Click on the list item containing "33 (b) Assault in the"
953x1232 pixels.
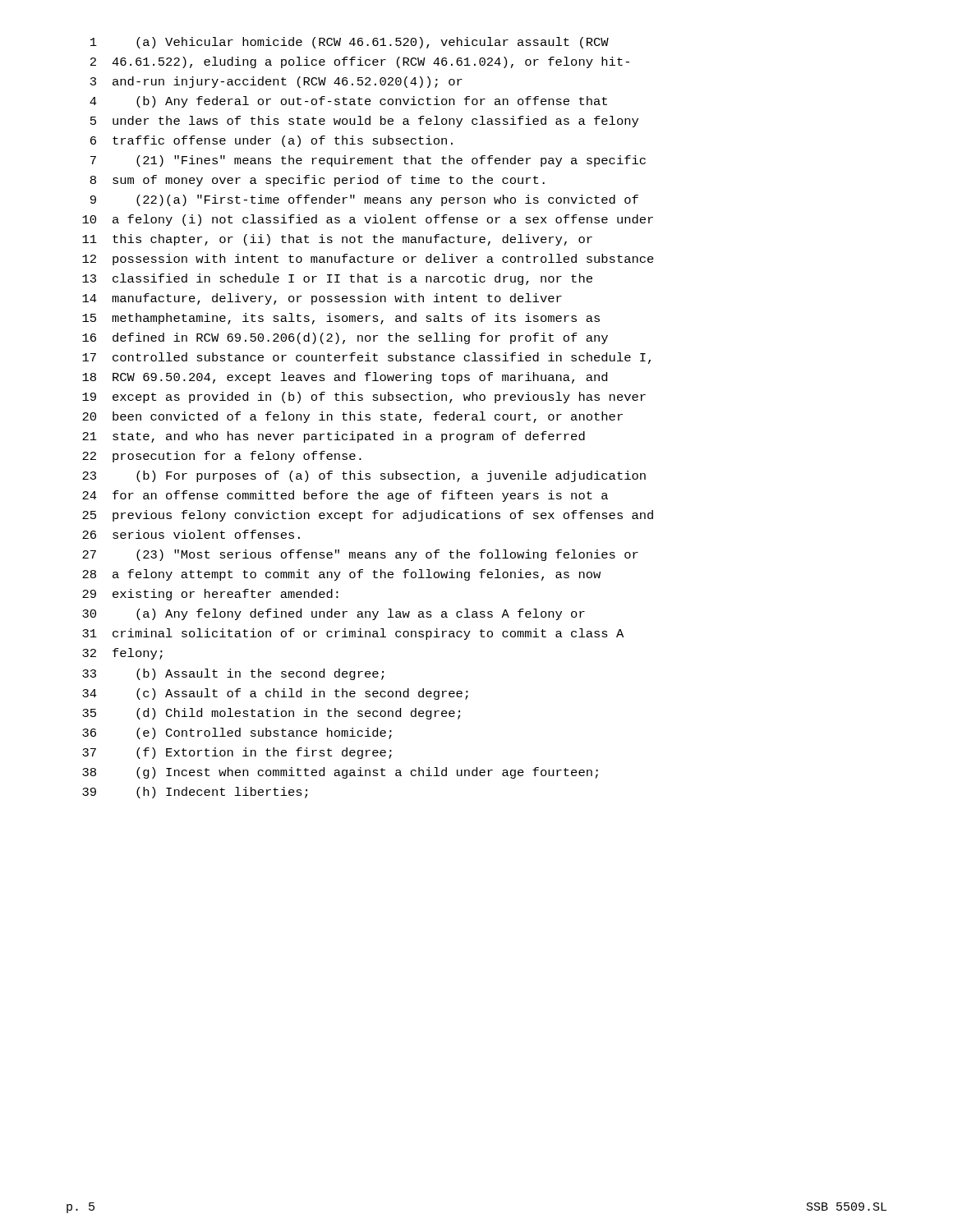233,674
